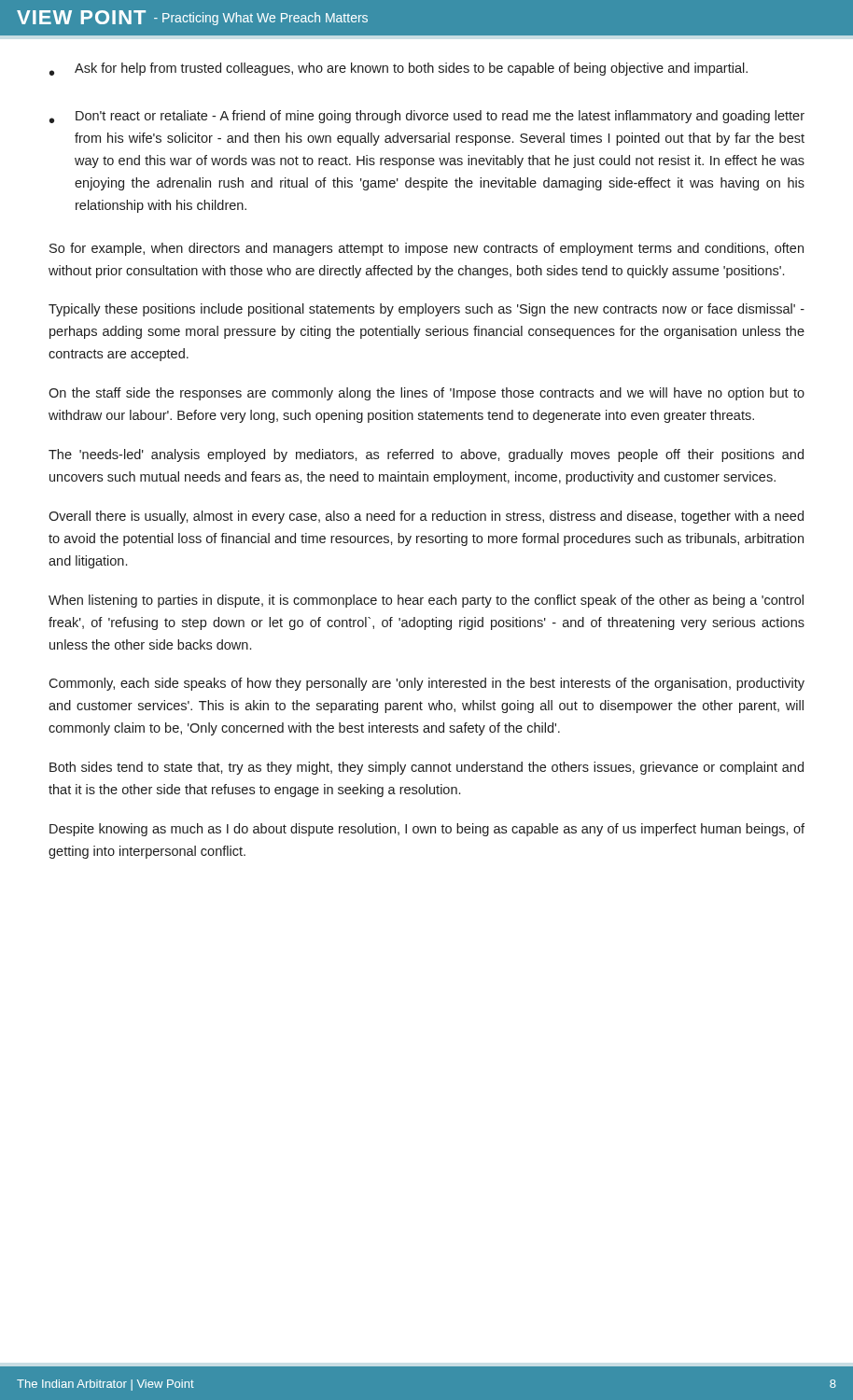Select the list item with the text "• Don't react or retaliate - A"

(426, 161)
